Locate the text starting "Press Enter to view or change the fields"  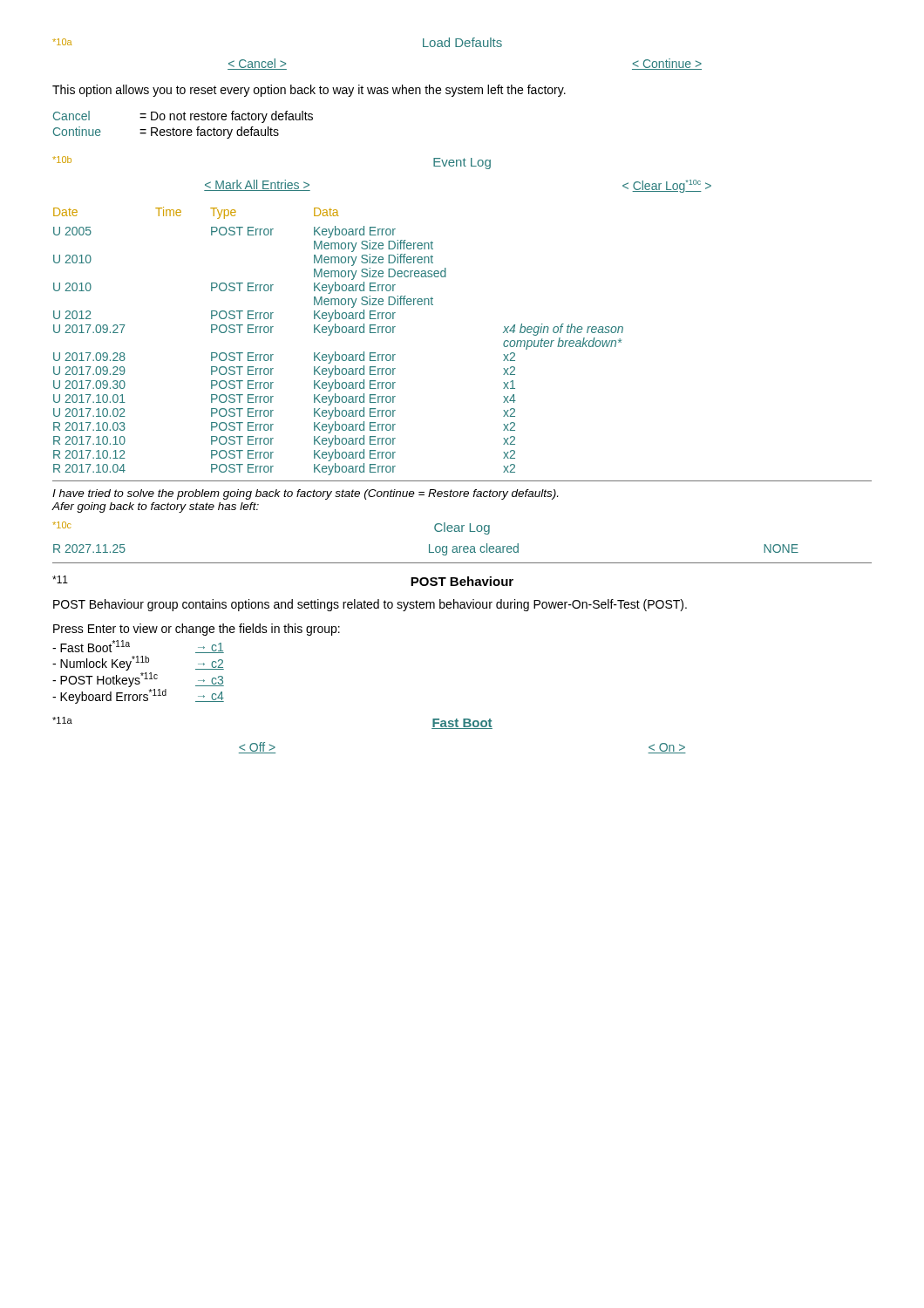196,628
